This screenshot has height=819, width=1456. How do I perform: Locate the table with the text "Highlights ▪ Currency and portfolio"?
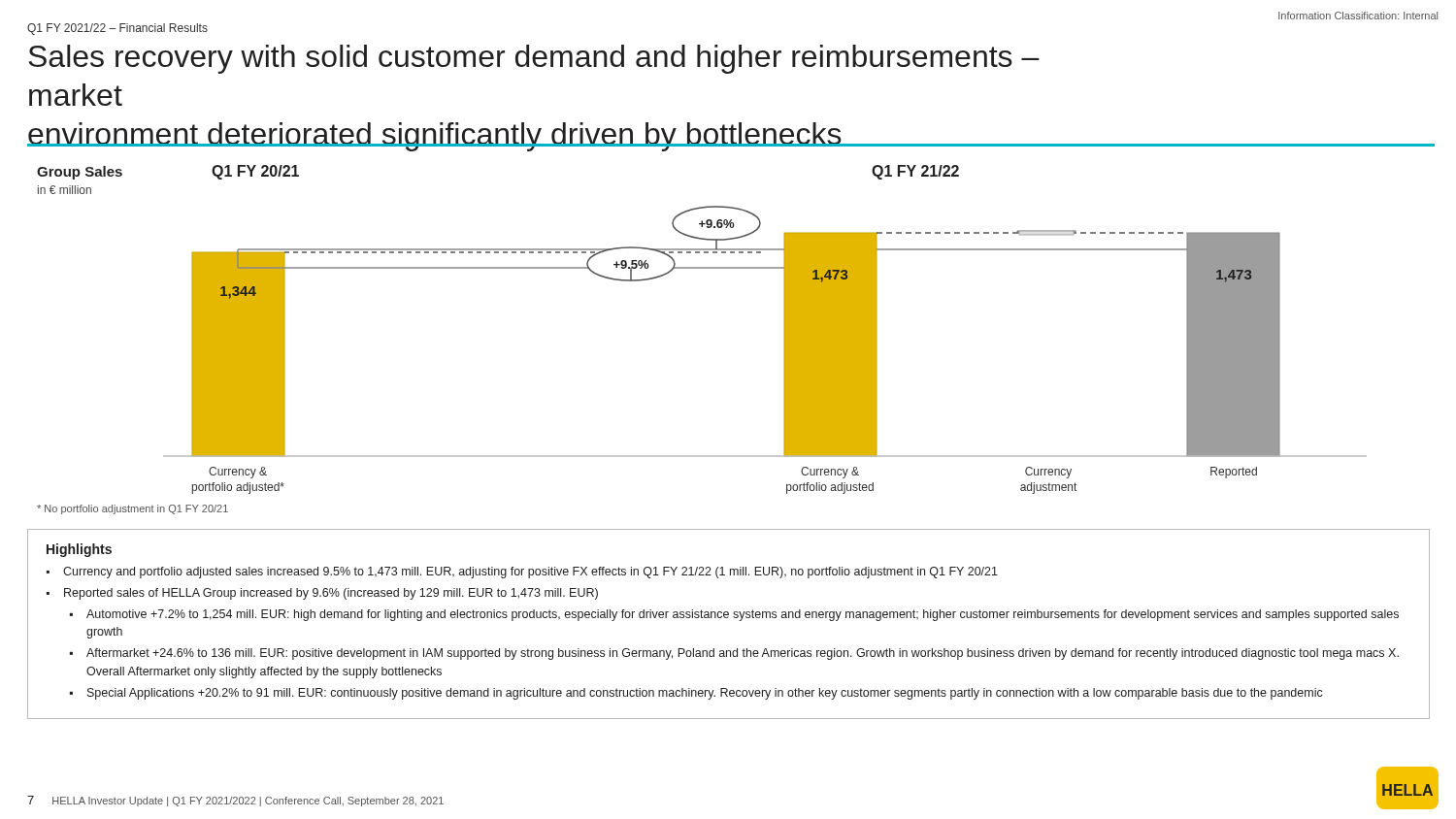point(729,624)
